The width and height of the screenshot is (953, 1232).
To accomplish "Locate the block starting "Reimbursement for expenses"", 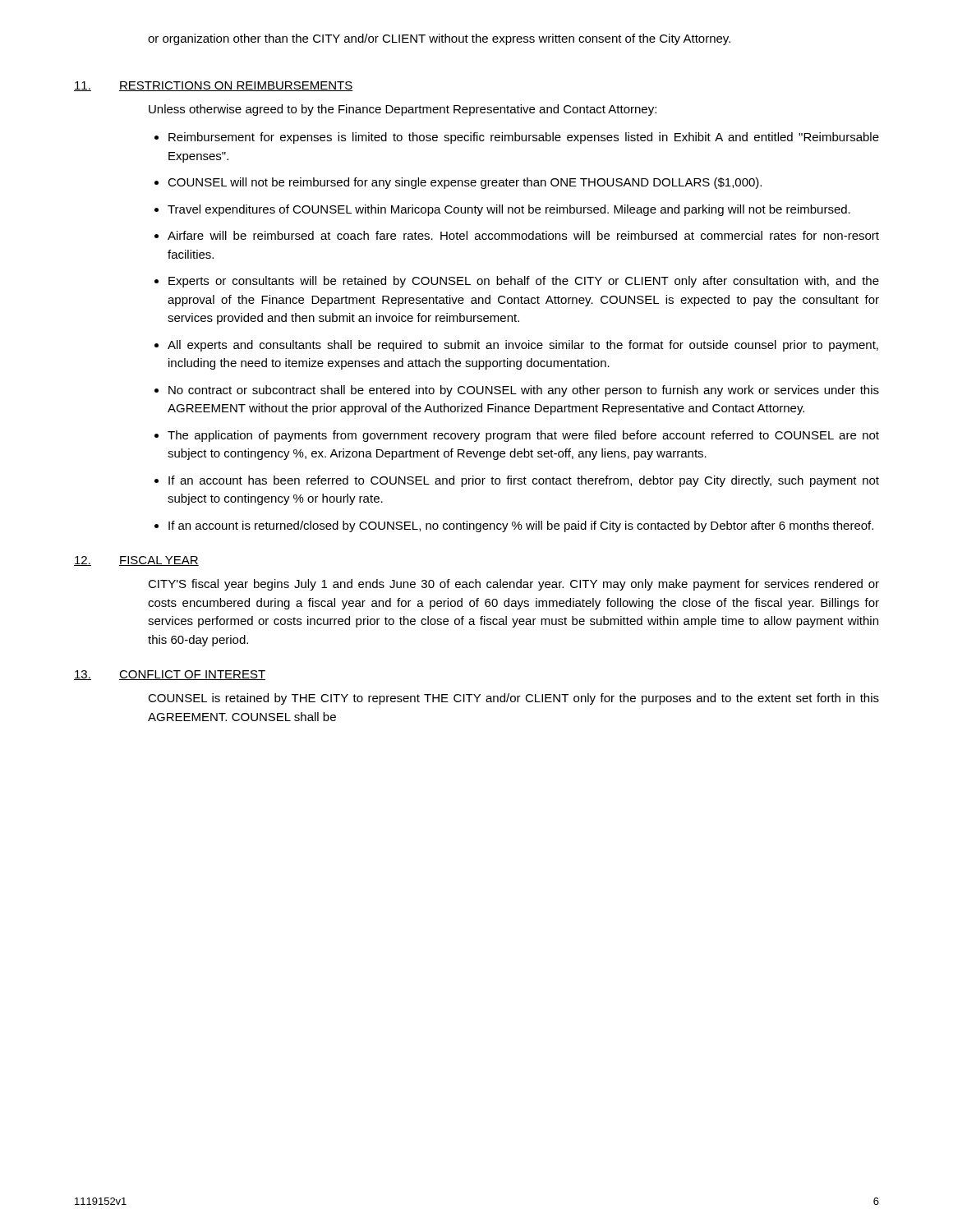I will 523,146.
